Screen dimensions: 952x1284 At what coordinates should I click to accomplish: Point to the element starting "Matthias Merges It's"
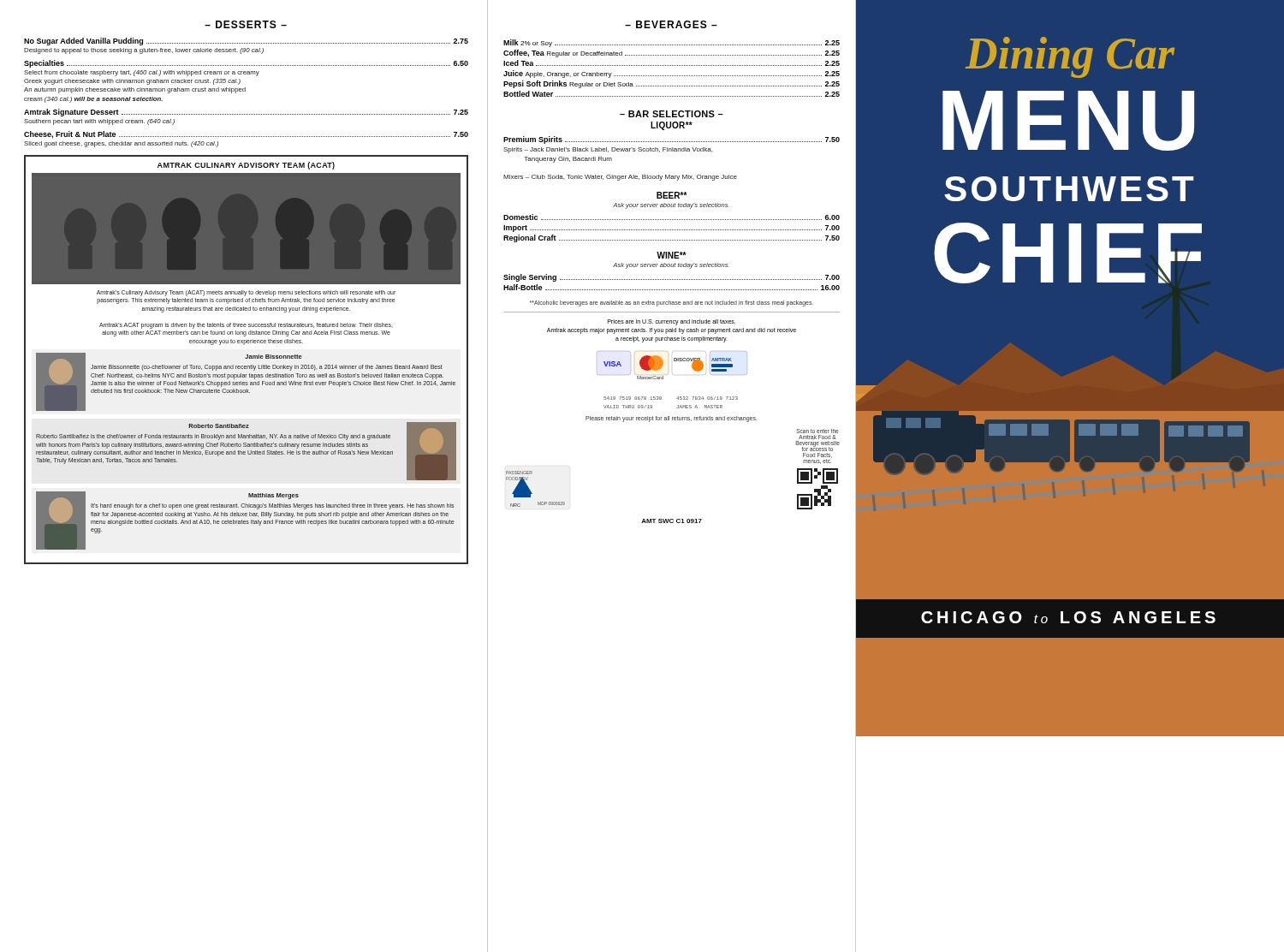click(273, 512)
